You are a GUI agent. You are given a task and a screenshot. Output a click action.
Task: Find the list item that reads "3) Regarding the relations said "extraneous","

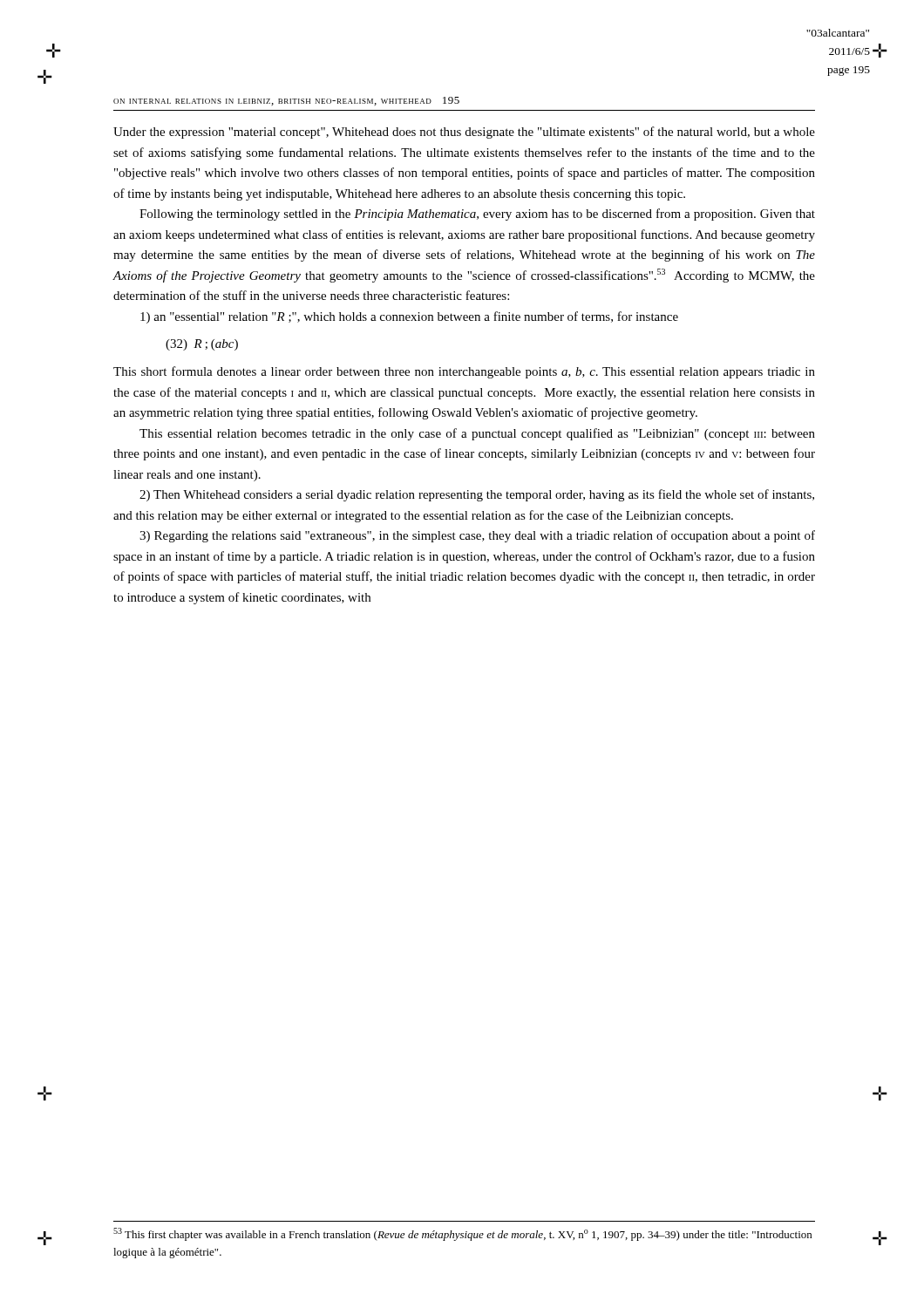coord(464,567)
